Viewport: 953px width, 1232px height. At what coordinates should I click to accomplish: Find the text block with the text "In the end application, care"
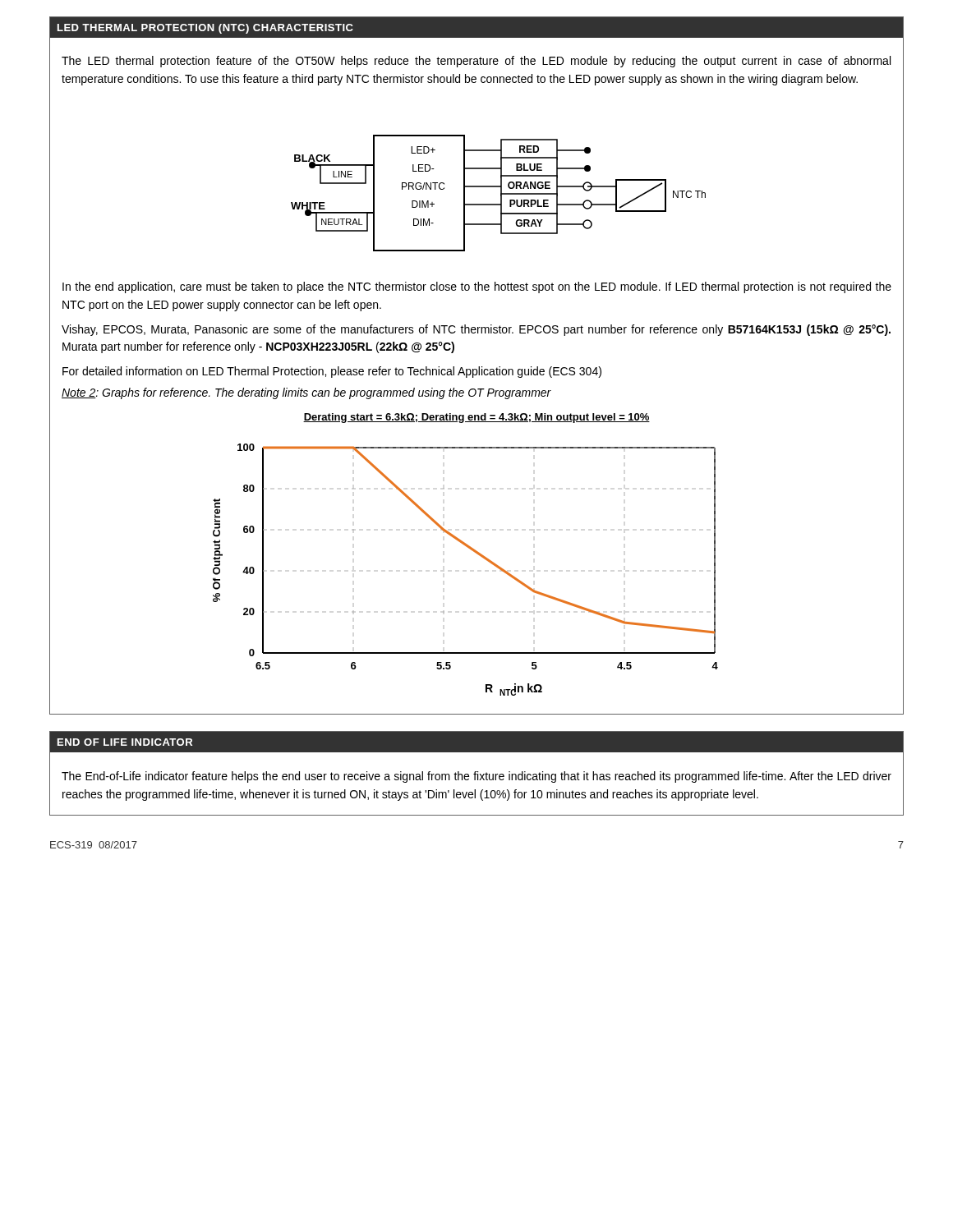[x=476, y=296]
